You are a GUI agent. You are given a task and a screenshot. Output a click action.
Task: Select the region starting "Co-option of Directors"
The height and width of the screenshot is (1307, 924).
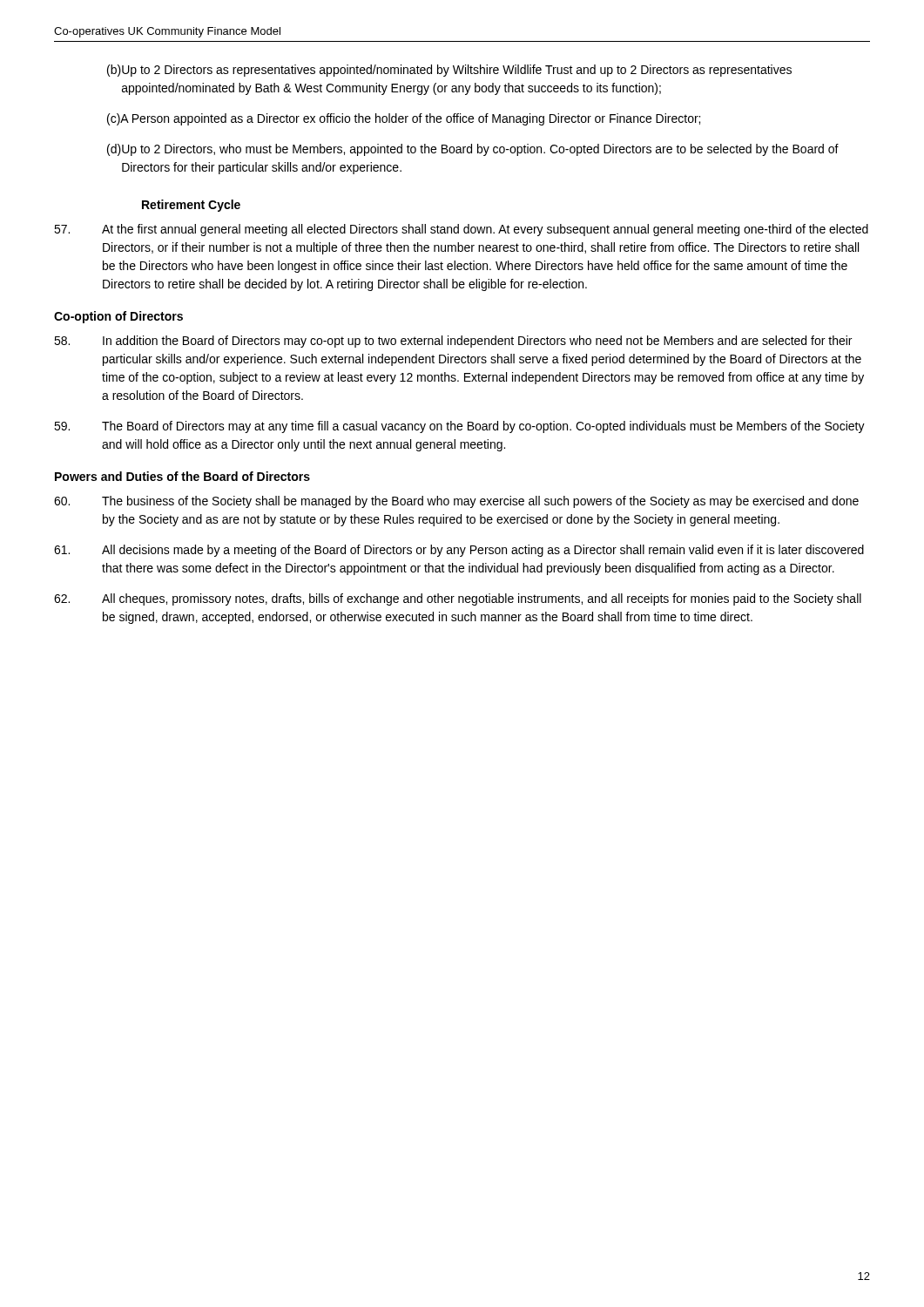coord(119,316)
